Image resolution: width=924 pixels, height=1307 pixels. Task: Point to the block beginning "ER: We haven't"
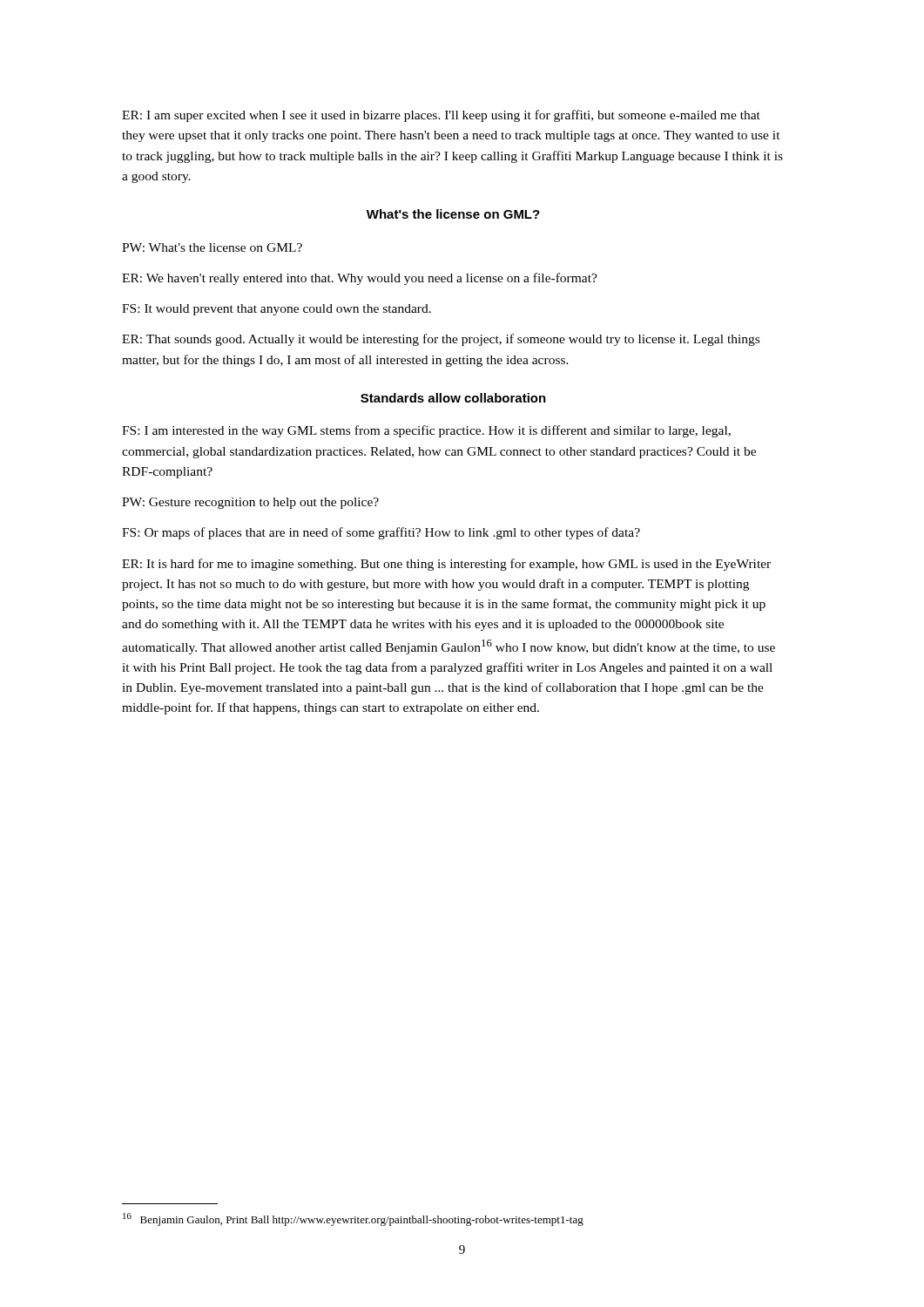coord(360,277)
